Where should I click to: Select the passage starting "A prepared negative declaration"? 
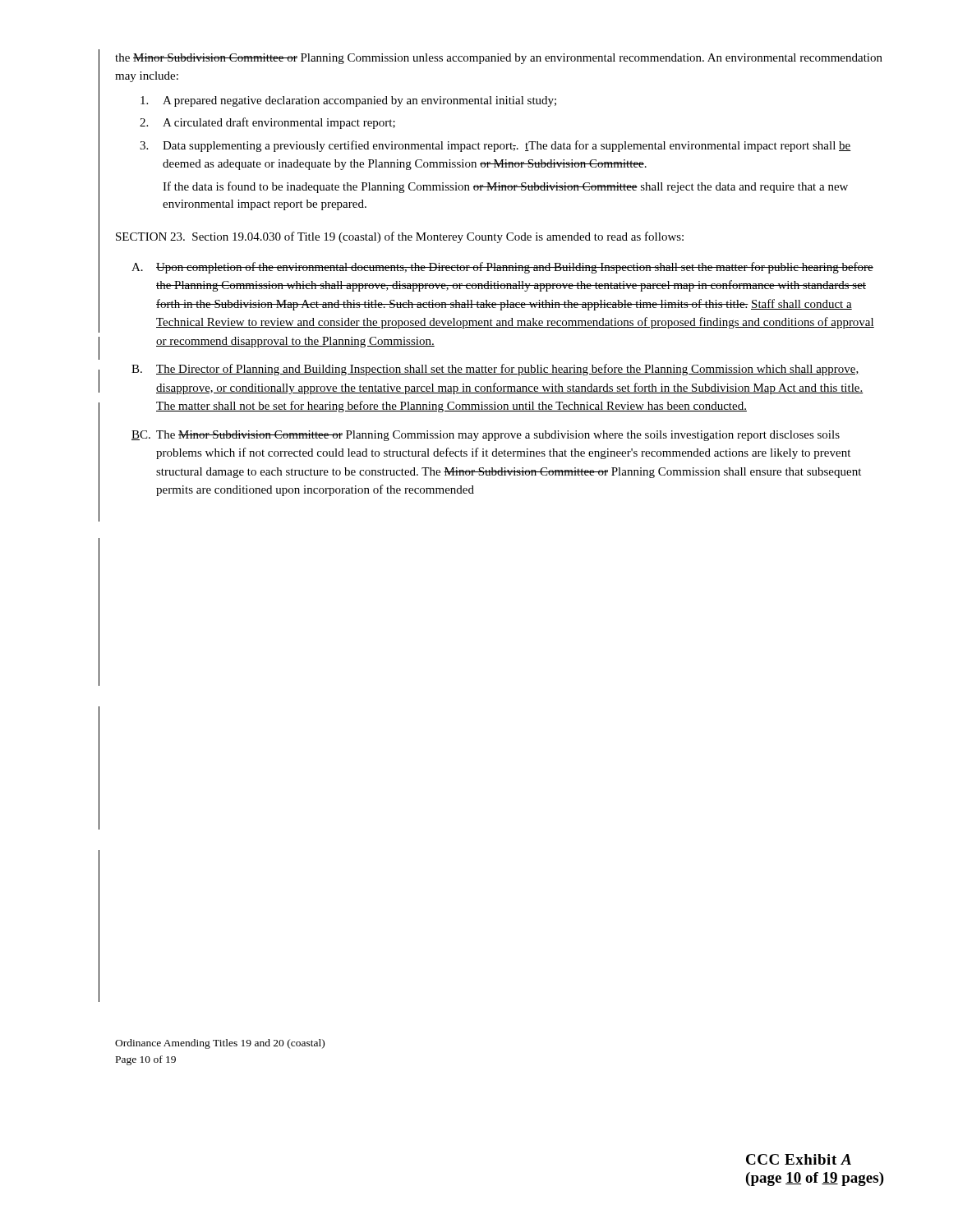pyautogui.click(x=512, y=100)
